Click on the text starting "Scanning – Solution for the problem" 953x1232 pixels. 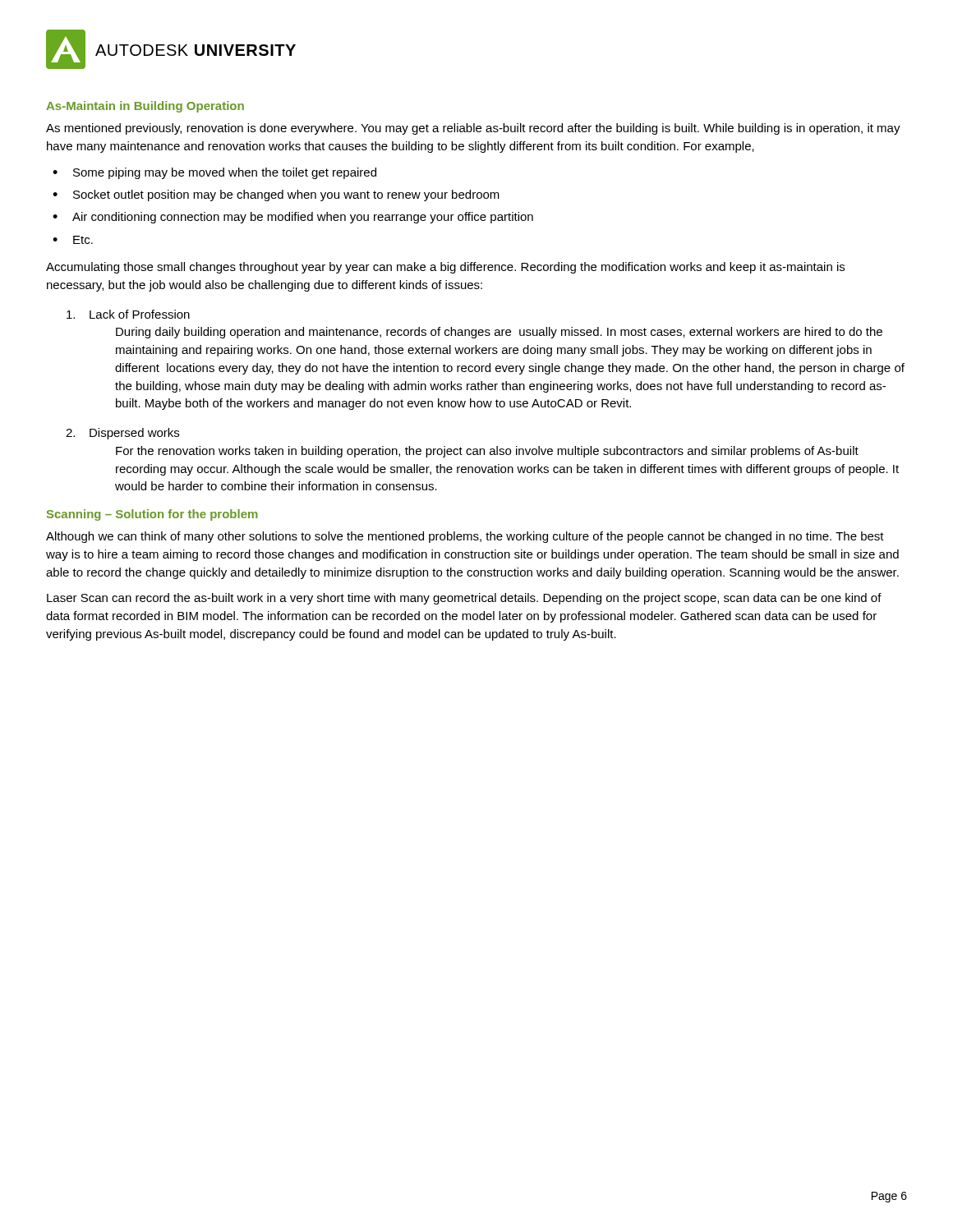point(152,514)
